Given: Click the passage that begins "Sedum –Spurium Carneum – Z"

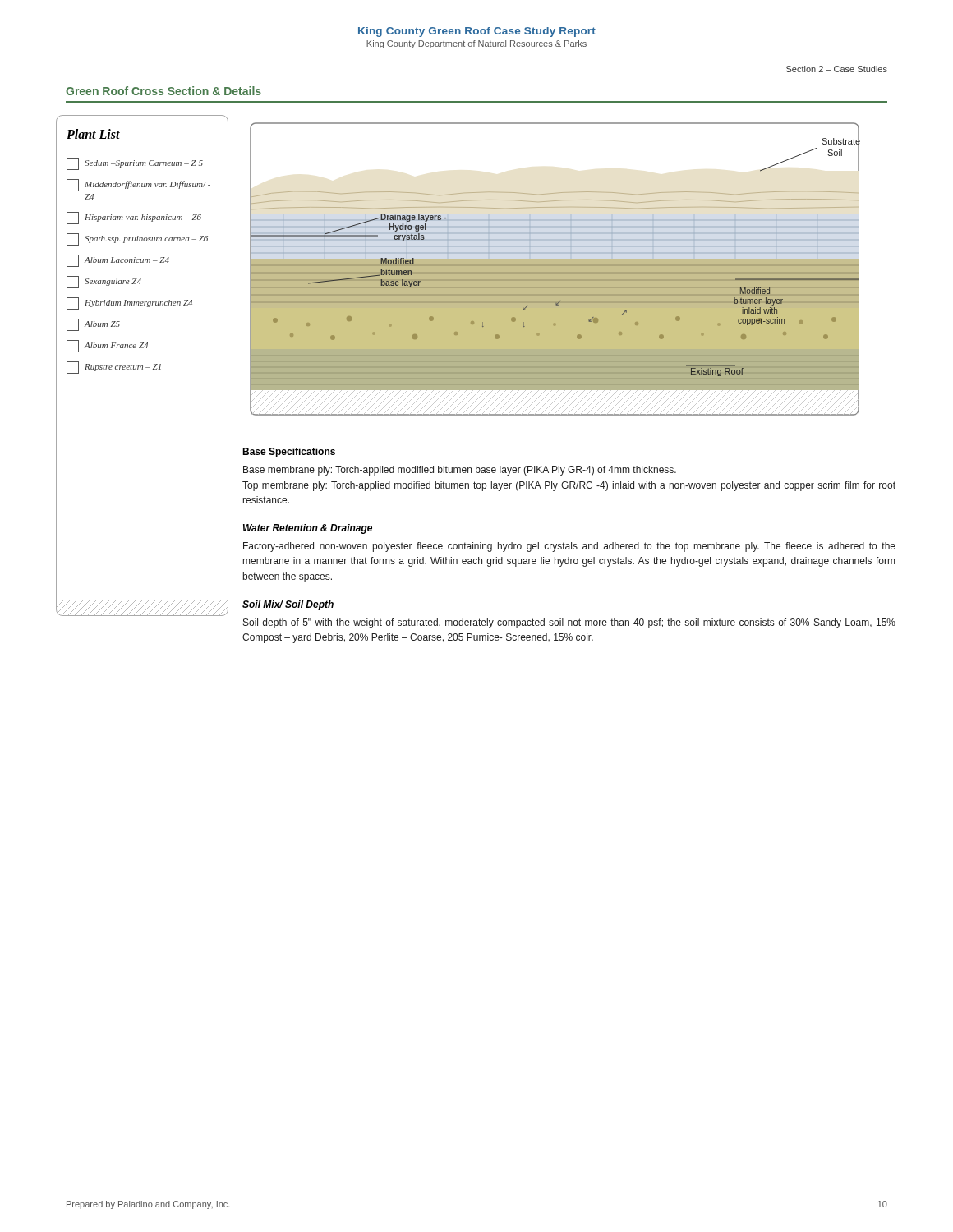Looking at the screenshot, I should tap(142, 163).
